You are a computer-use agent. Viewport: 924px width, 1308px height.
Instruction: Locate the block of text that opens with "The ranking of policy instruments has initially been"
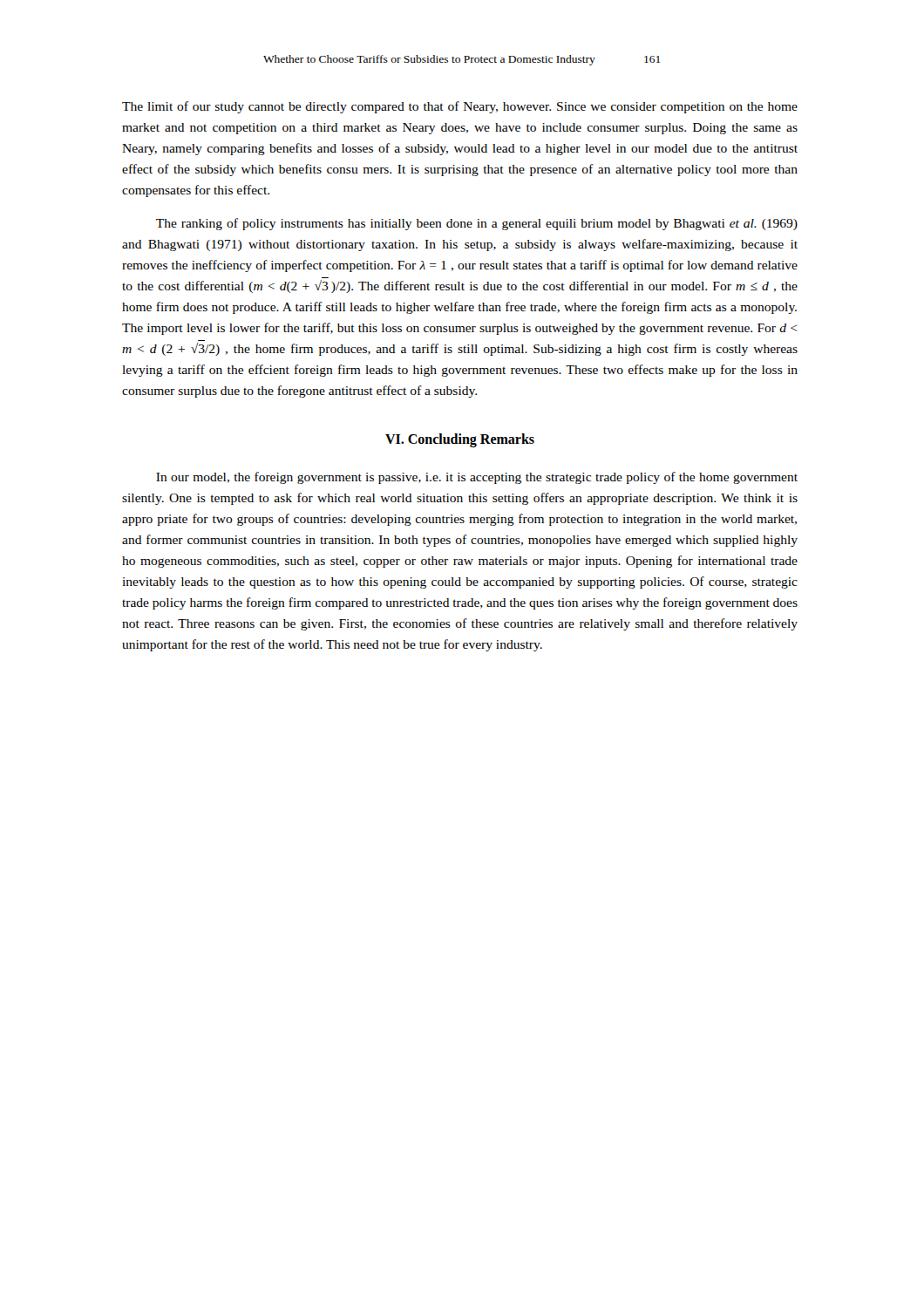(460, 307)
